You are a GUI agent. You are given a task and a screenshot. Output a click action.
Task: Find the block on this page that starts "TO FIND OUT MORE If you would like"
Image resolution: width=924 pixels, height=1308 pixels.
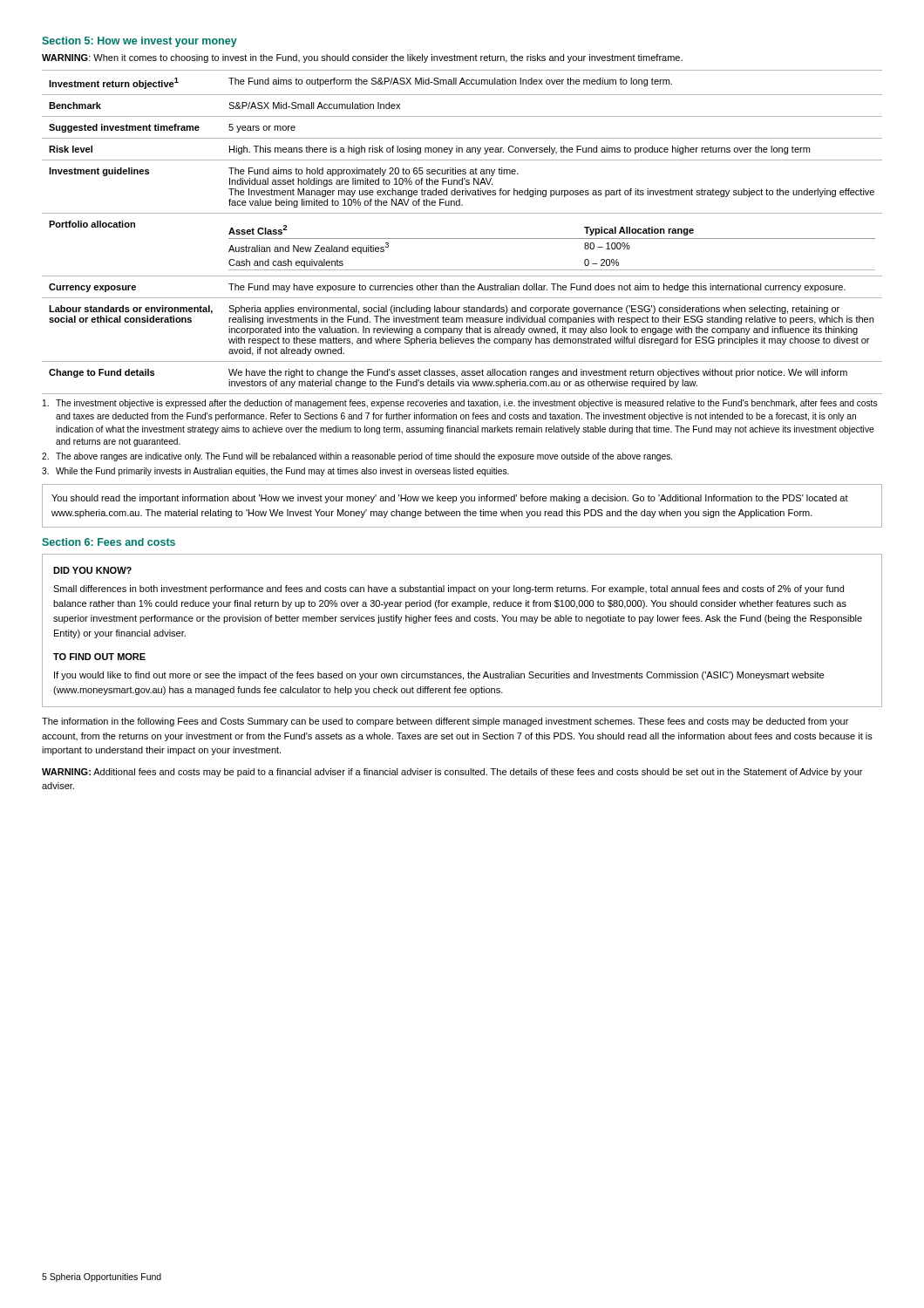point(462,674)
